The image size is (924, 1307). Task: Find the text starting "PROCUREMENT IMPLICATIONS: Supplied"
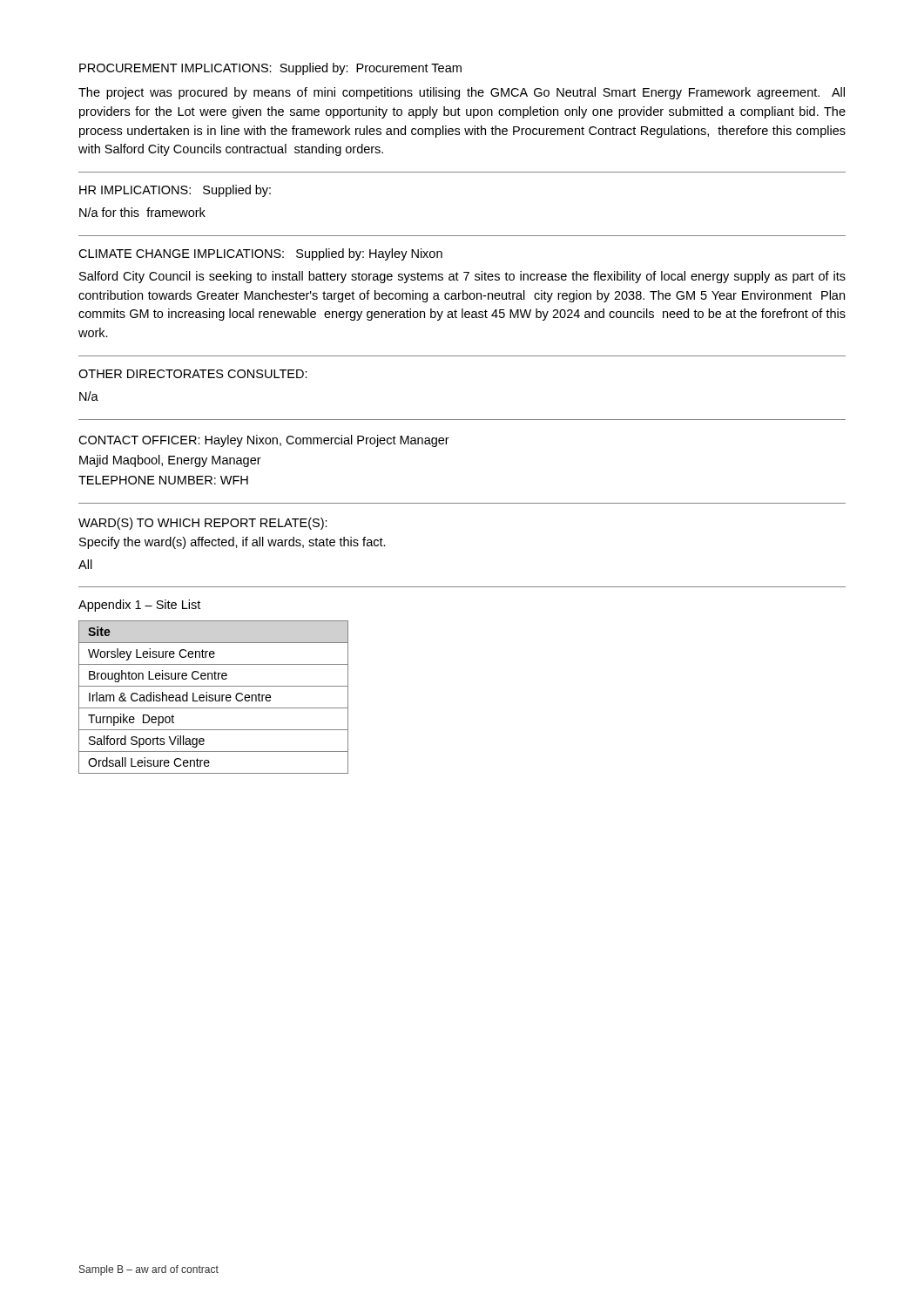pyautogui.click(x=270, y=68)
